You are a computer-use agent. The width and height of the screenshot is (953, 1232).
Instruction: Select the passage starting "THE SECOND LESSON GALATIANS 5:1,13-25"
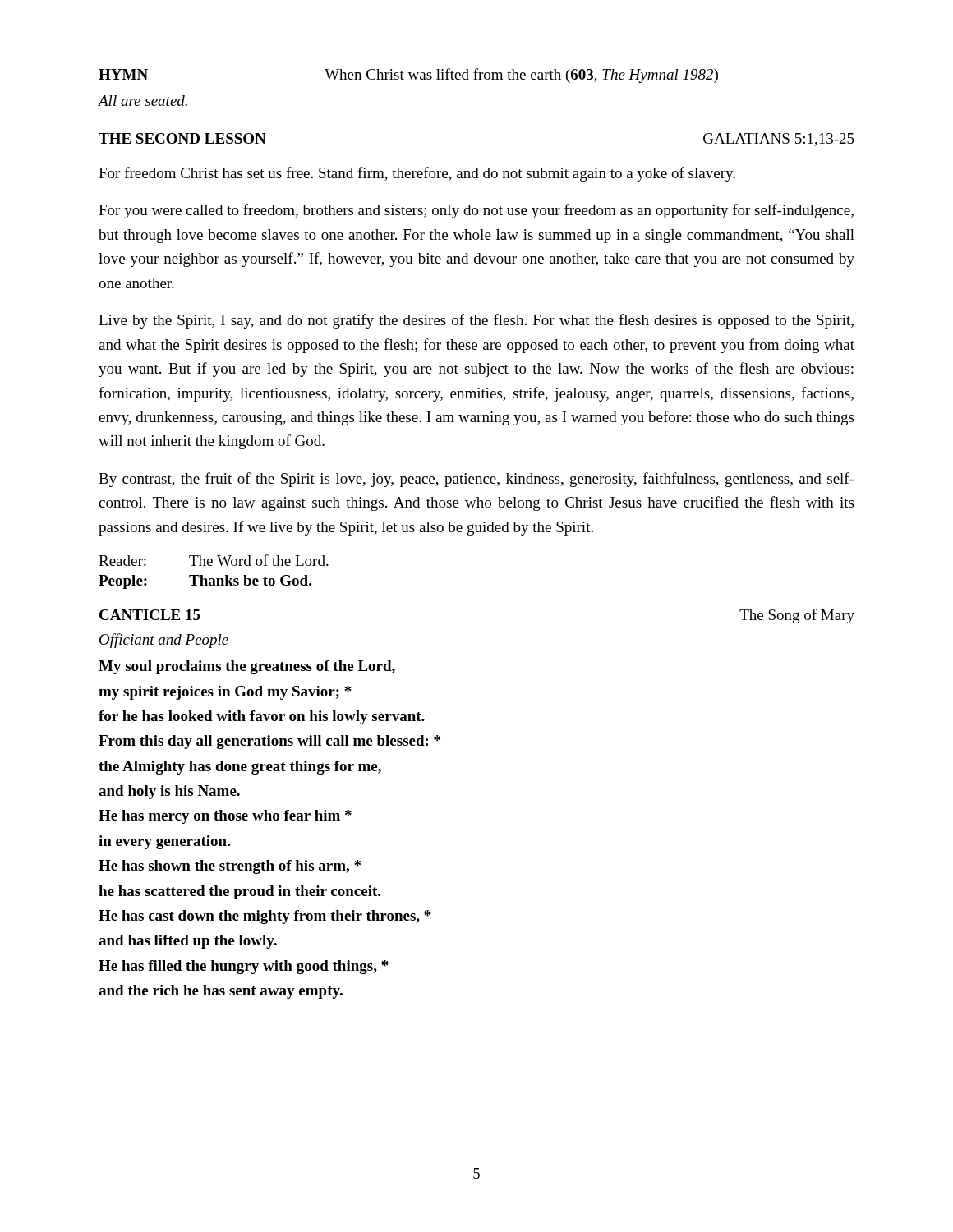coord(188,139)
